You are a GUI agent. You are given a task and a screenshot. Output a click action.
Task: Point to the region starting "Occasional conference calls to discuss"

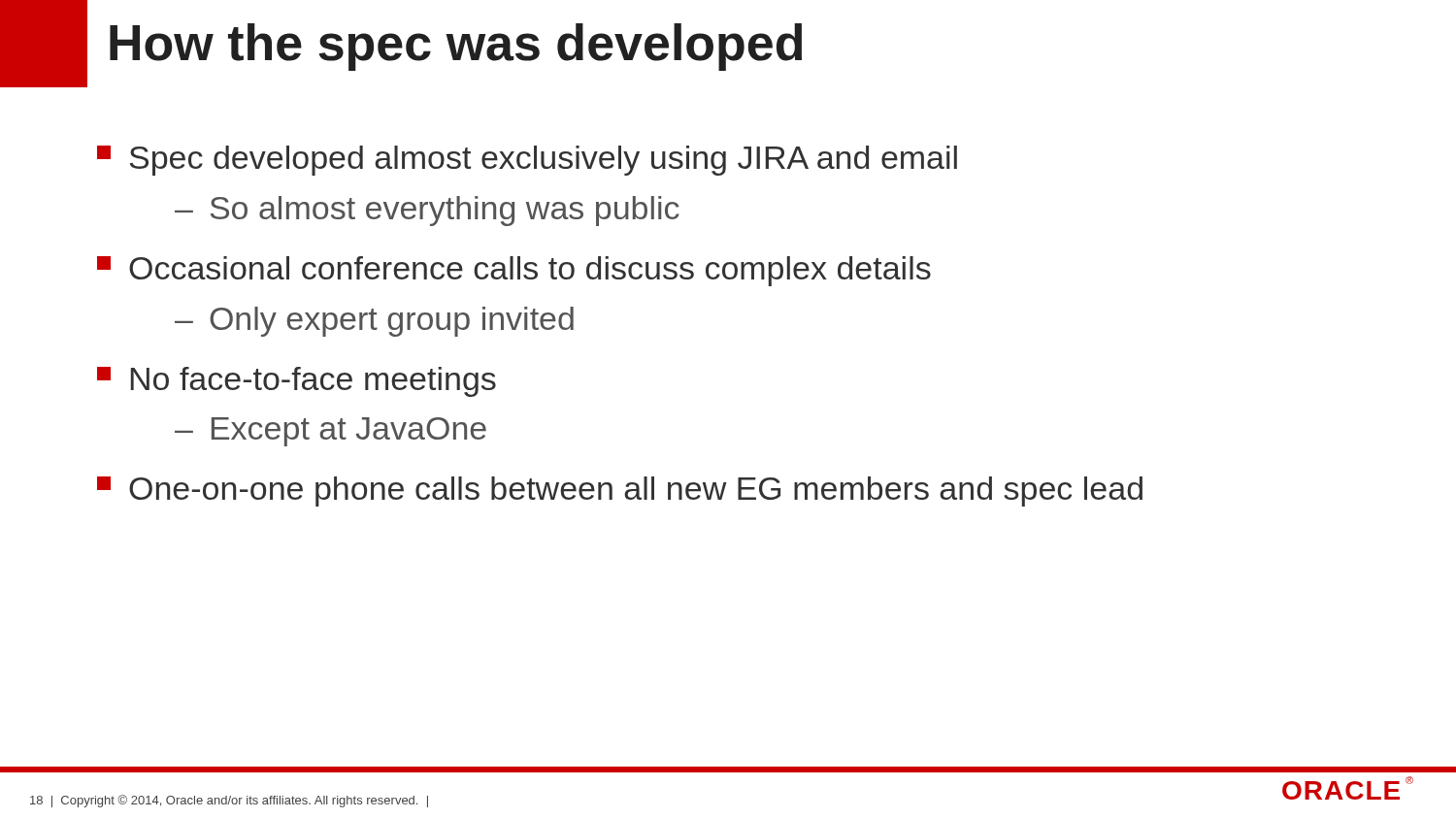(x=514, y=269)
